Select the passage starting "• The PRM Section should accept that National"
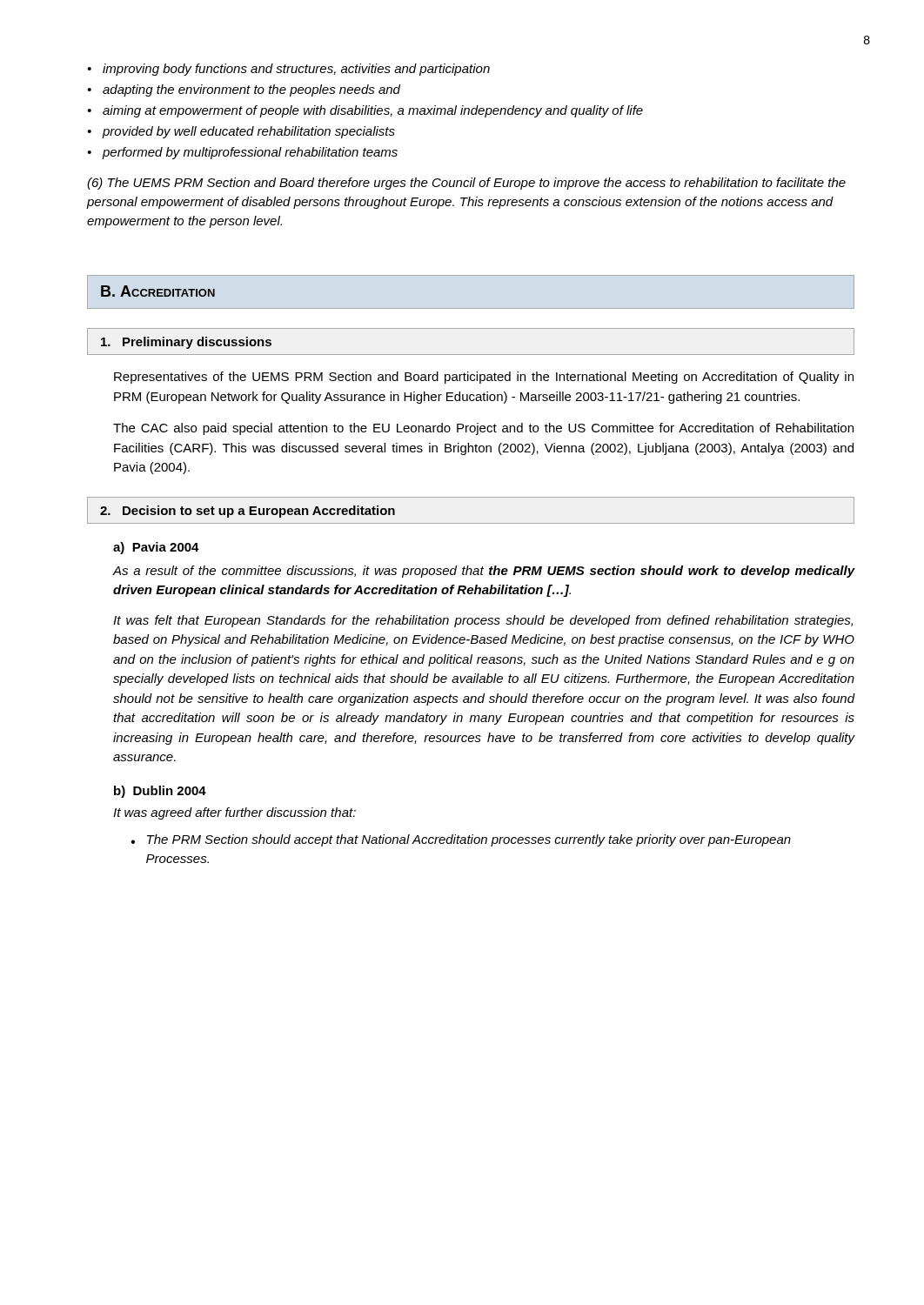Screen dimensions: 1305x924 pos(492,849)
